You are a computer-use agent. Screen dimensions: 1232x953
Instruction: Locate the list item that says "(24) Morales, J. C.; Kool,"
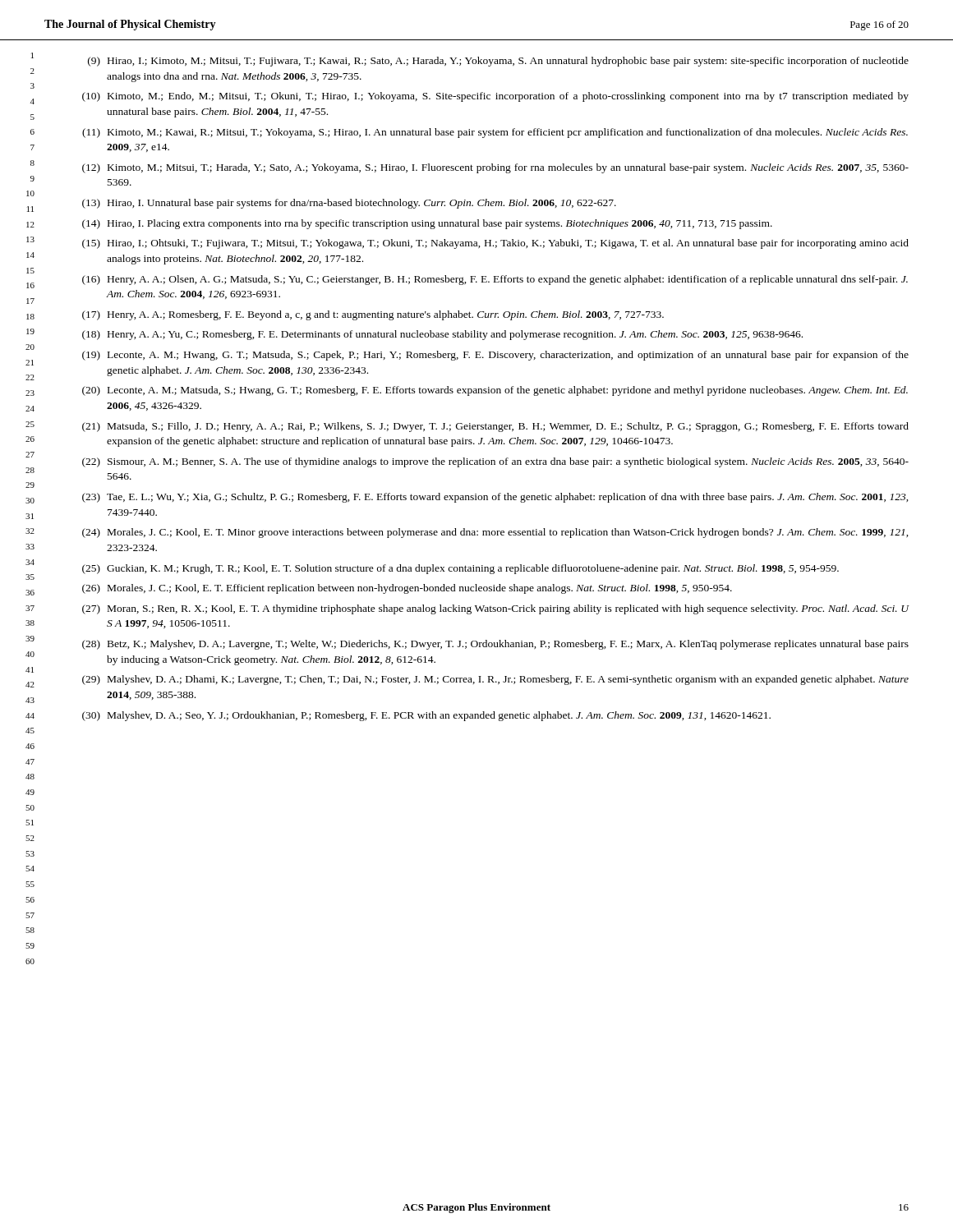coord(487,540)
